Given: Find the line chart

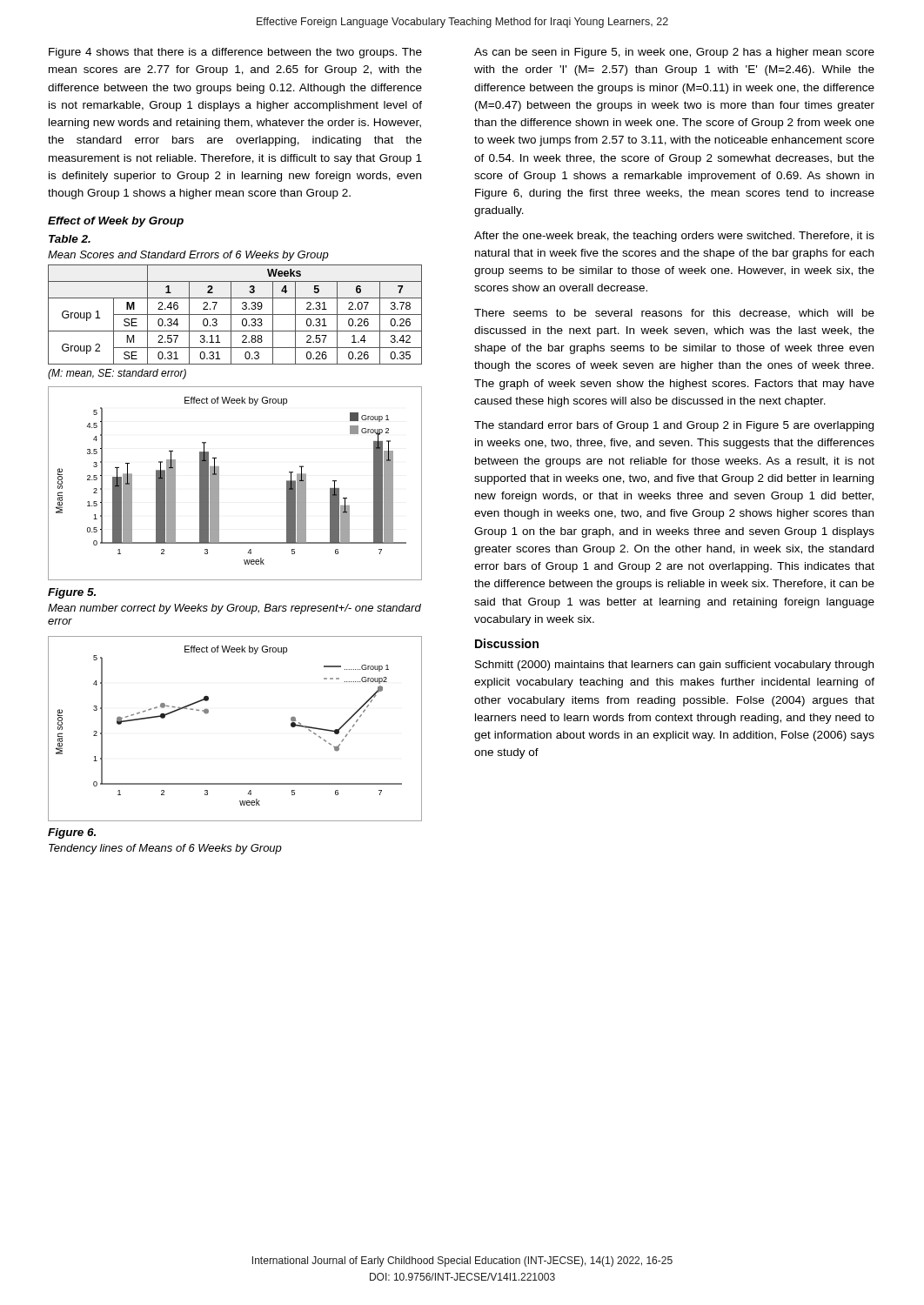Looking at the screenshot, I should [235, 729].
